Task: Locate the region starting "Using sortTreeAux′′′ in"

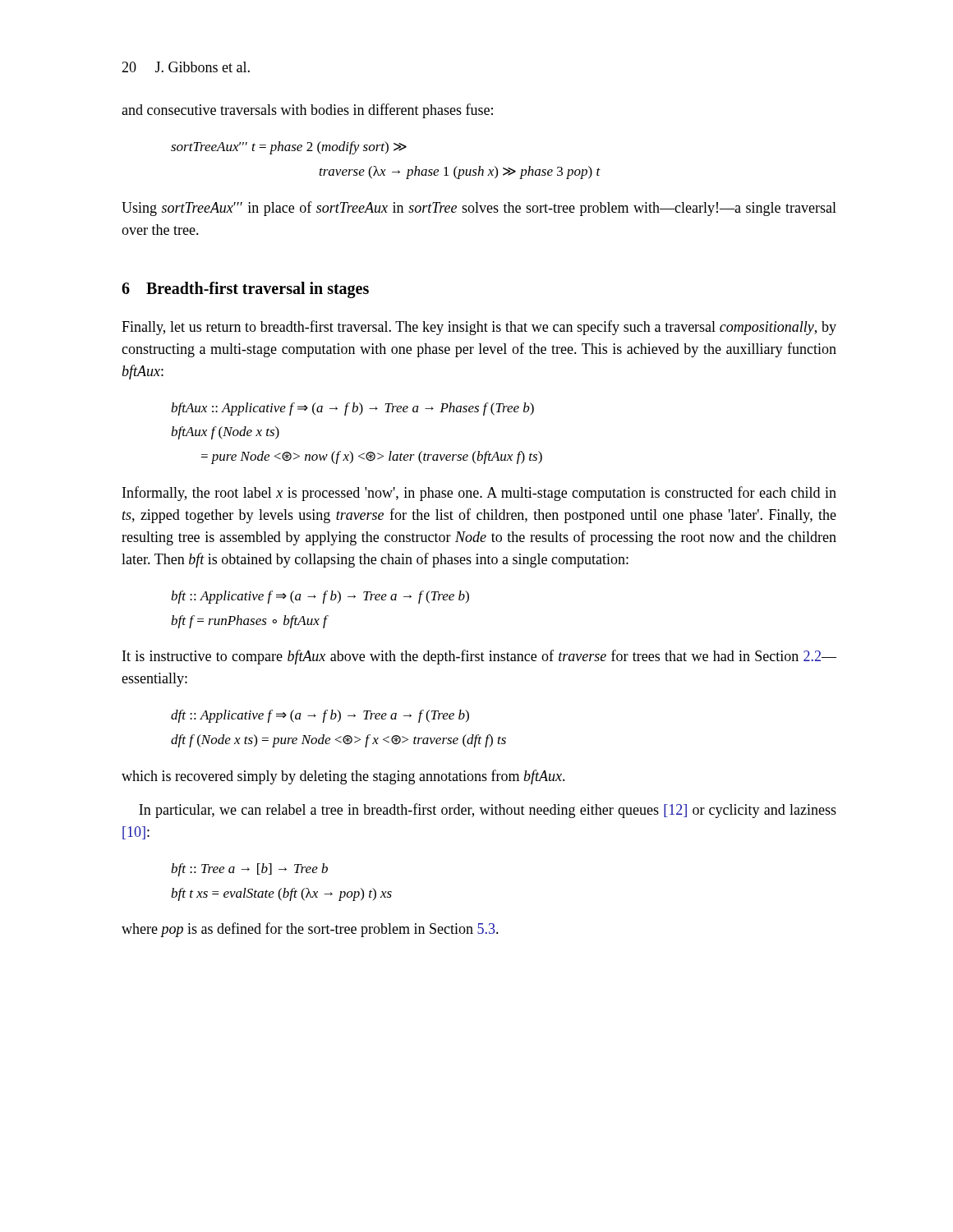Action: [x=479, y=218]
